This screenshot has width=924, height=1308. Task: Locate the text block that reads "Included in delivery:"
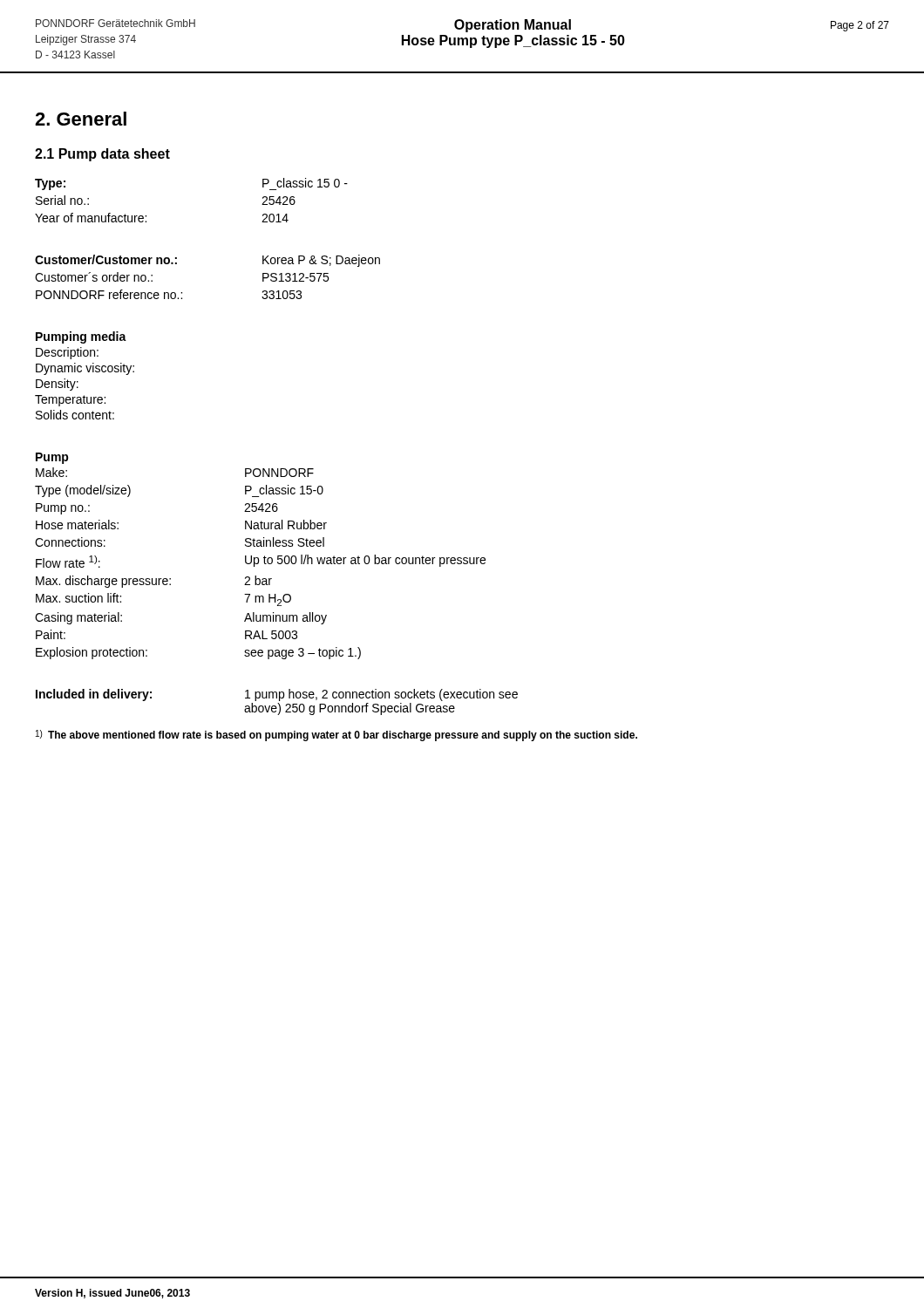[x=462, y=701]
